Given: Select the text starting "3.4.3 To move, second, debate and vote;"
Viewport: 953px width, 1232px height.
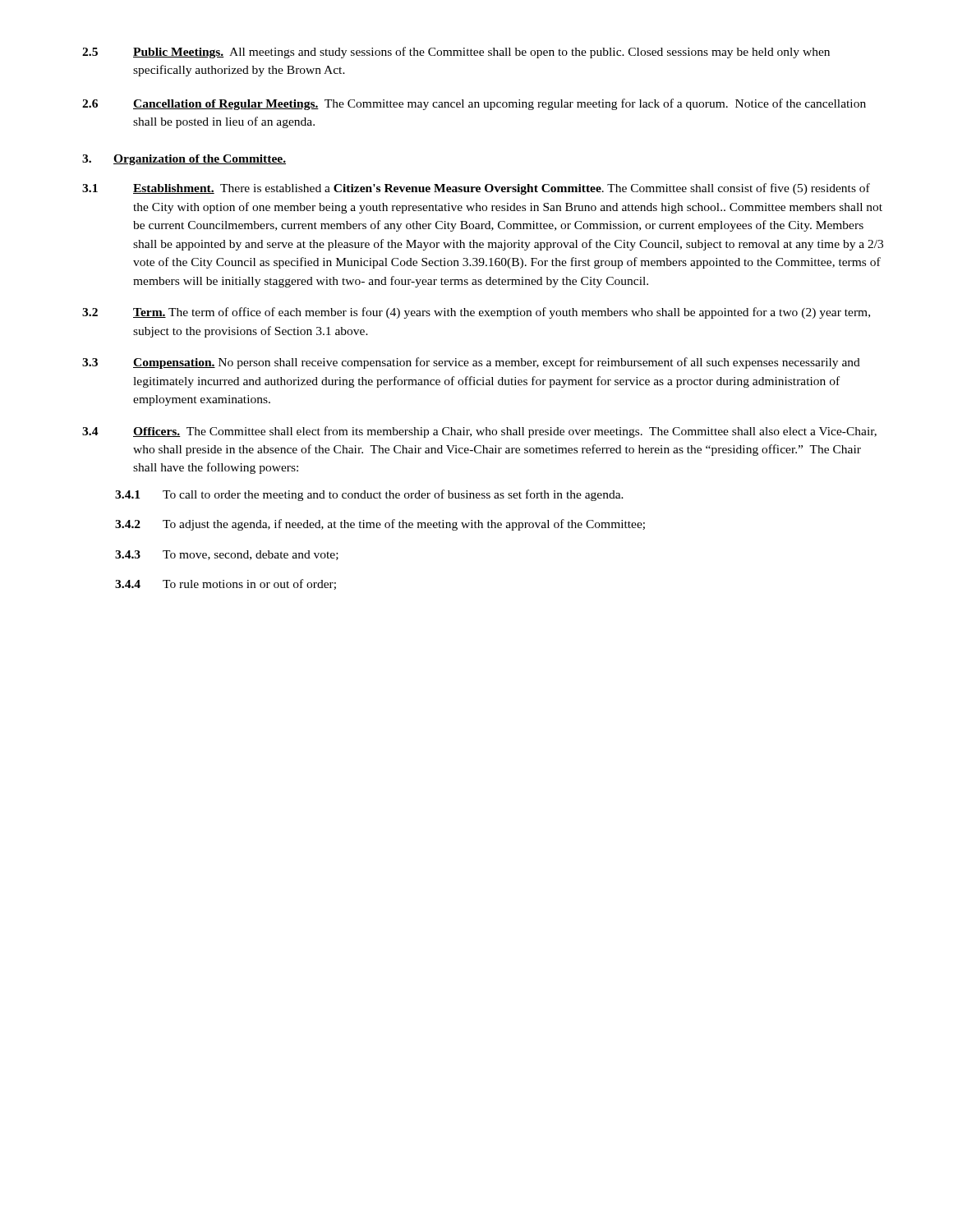Looking at the screenshot, I should [x=227, y=555].
